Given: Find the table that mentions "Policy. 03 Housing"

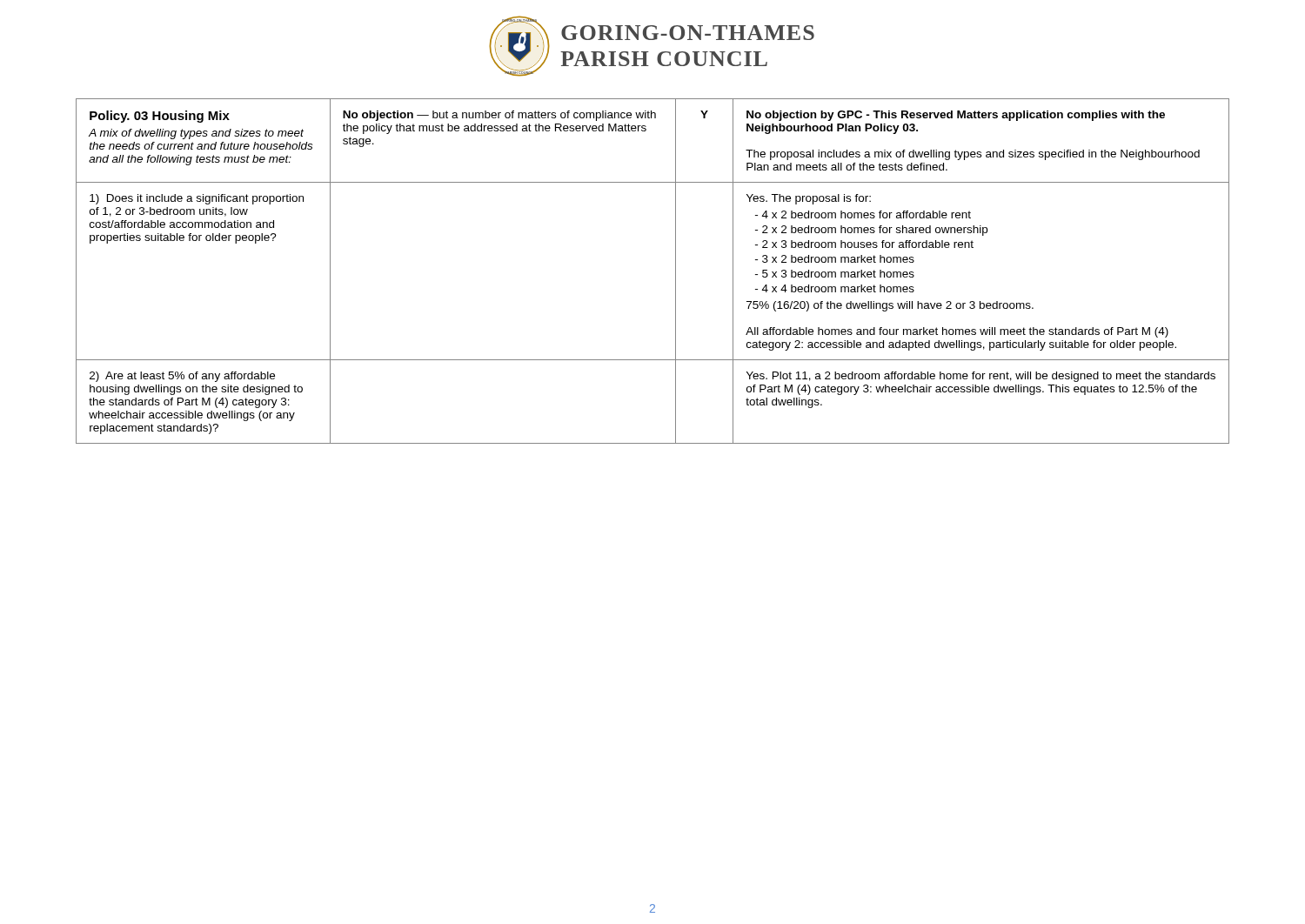Looking at the screenshot, I should [x=652, y=271].
